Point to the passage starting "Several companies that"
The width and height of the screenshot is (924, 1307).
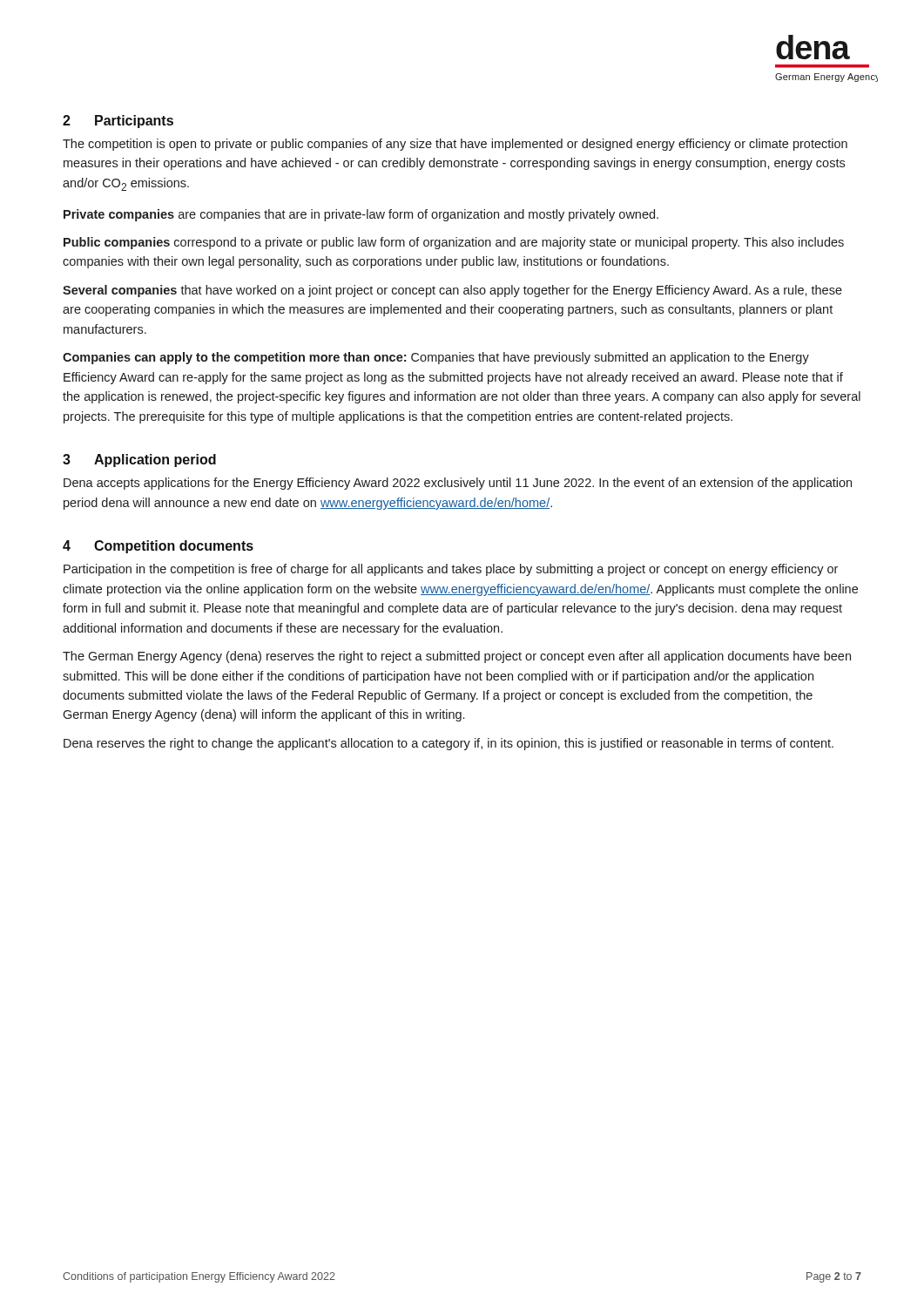[x=452, y=310]
